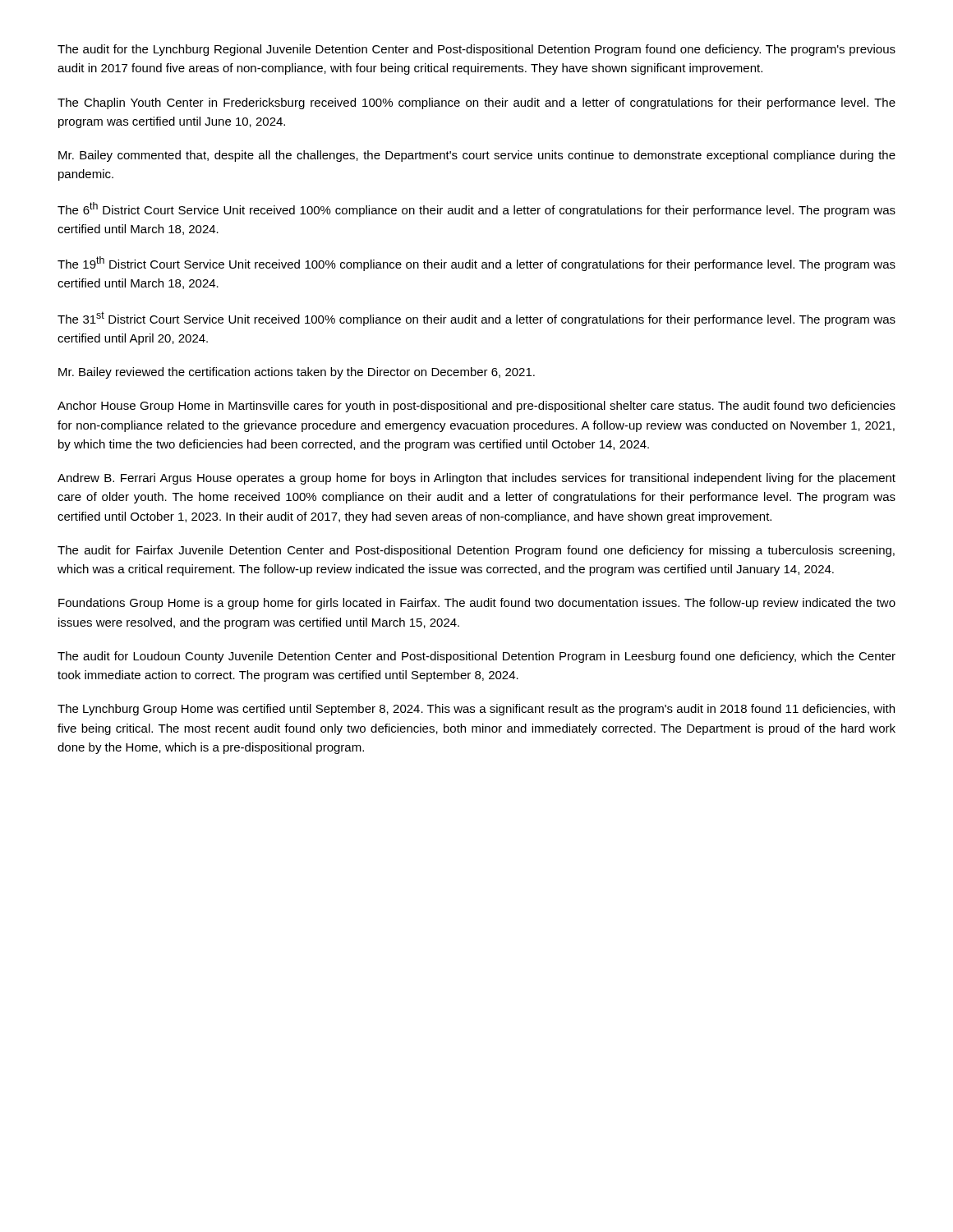
Task: Click on the text starting "Foundations Group Home is a group"
Action: 476,612
